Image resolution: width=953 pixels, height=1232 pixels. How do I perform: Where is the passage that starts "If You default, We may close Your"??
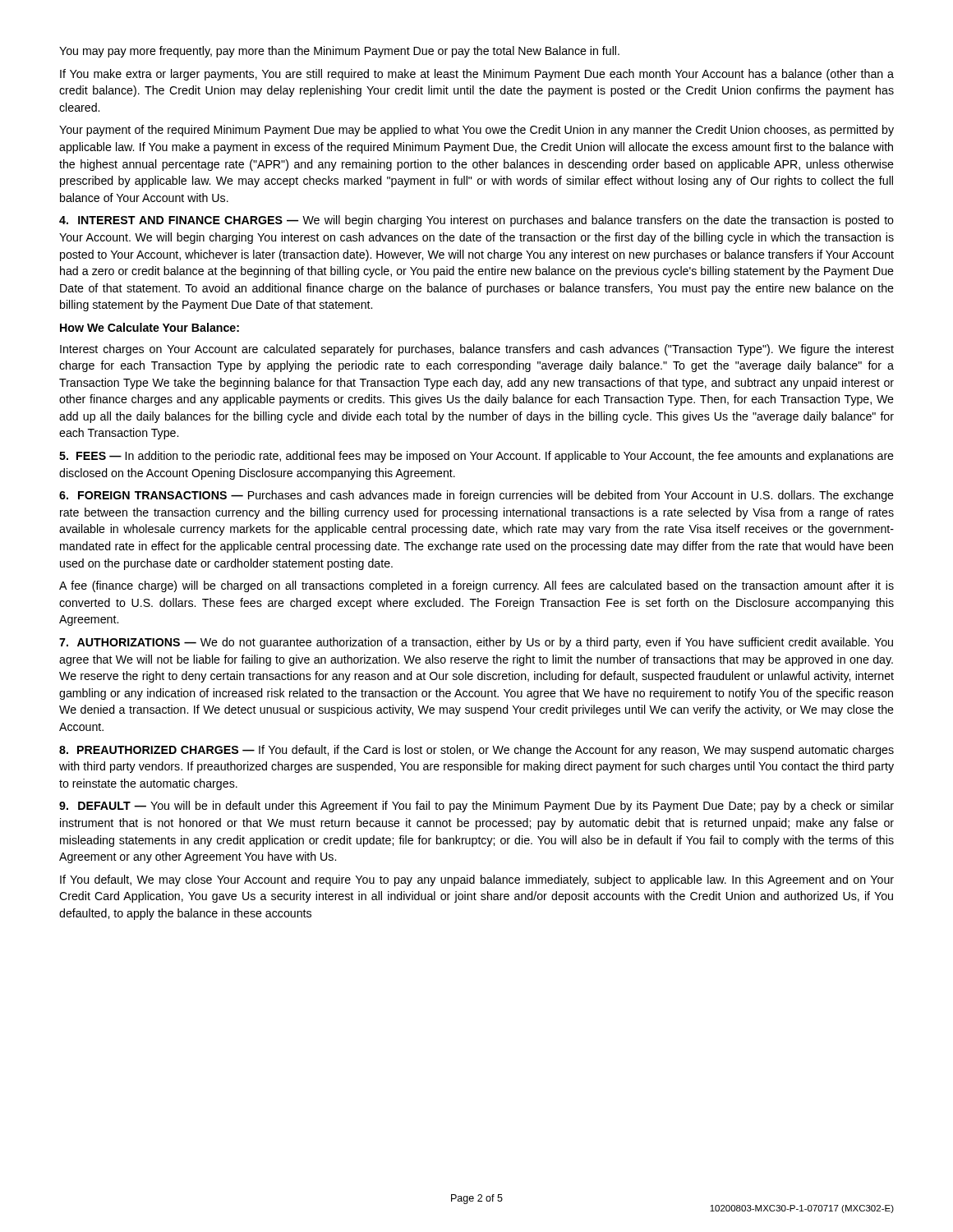coord(476,896)
